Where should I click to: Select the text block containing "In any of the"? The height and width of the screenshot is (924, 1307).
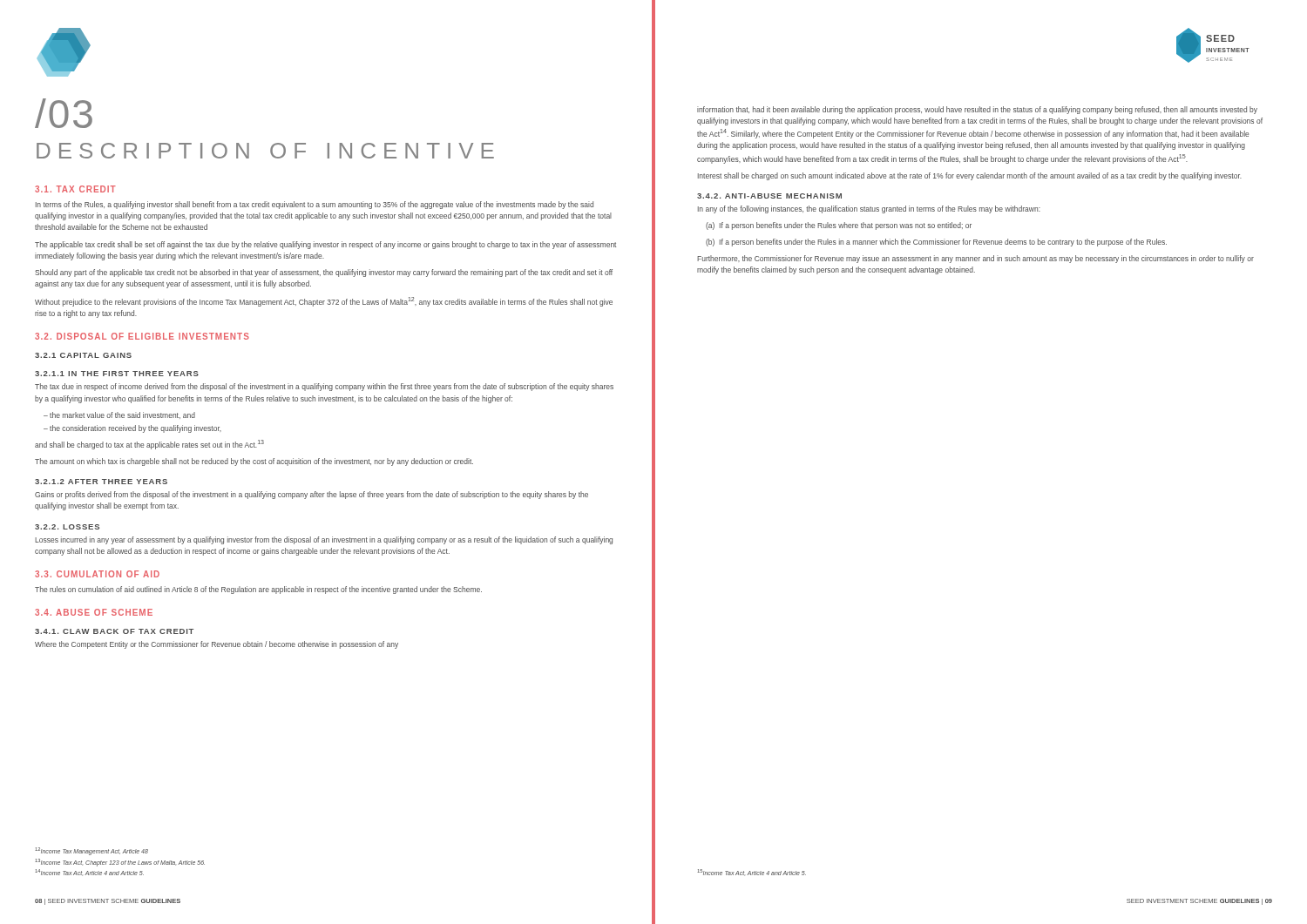[869, 209]
